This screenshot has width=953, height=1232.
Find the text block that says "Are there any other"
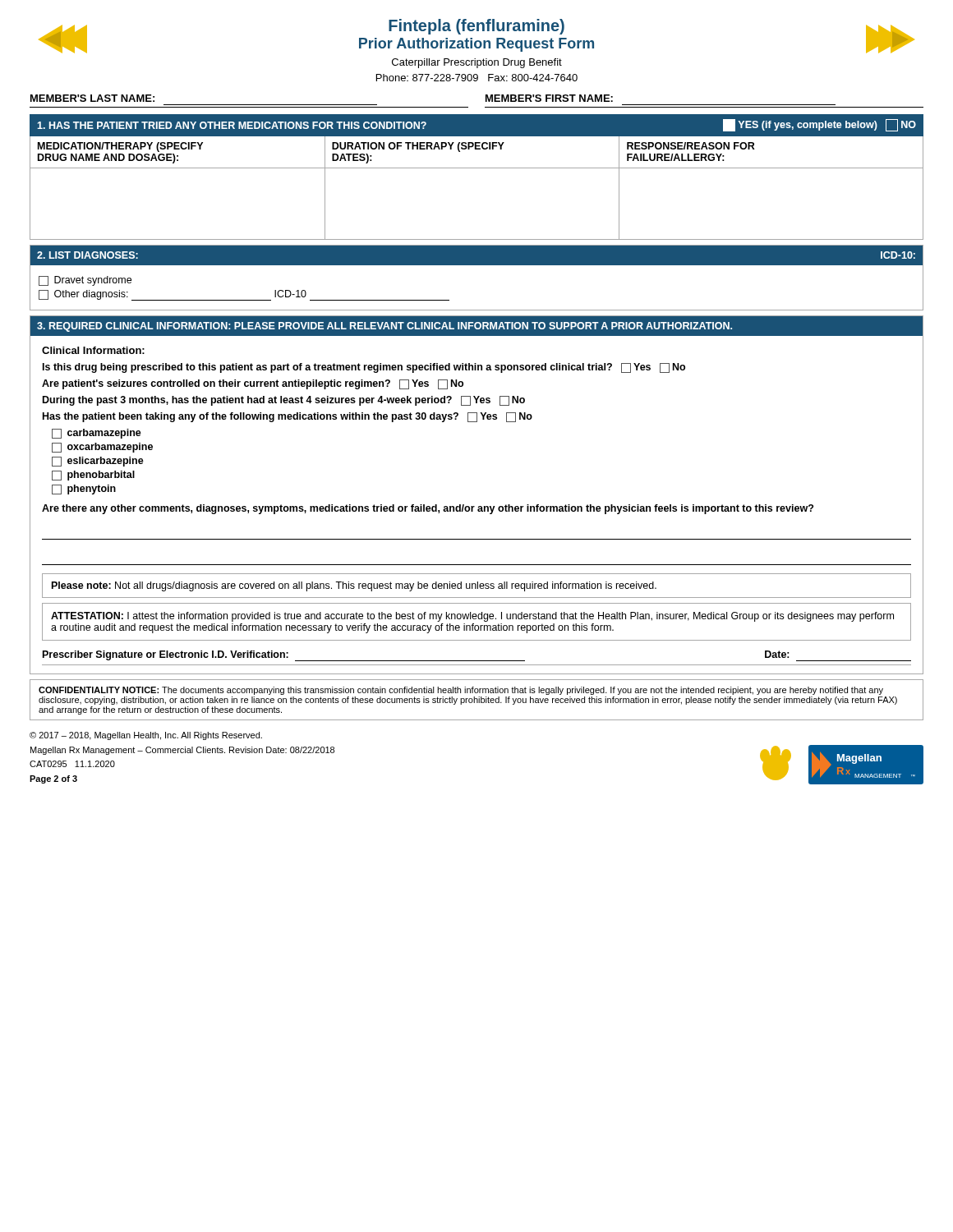point(428,509)
